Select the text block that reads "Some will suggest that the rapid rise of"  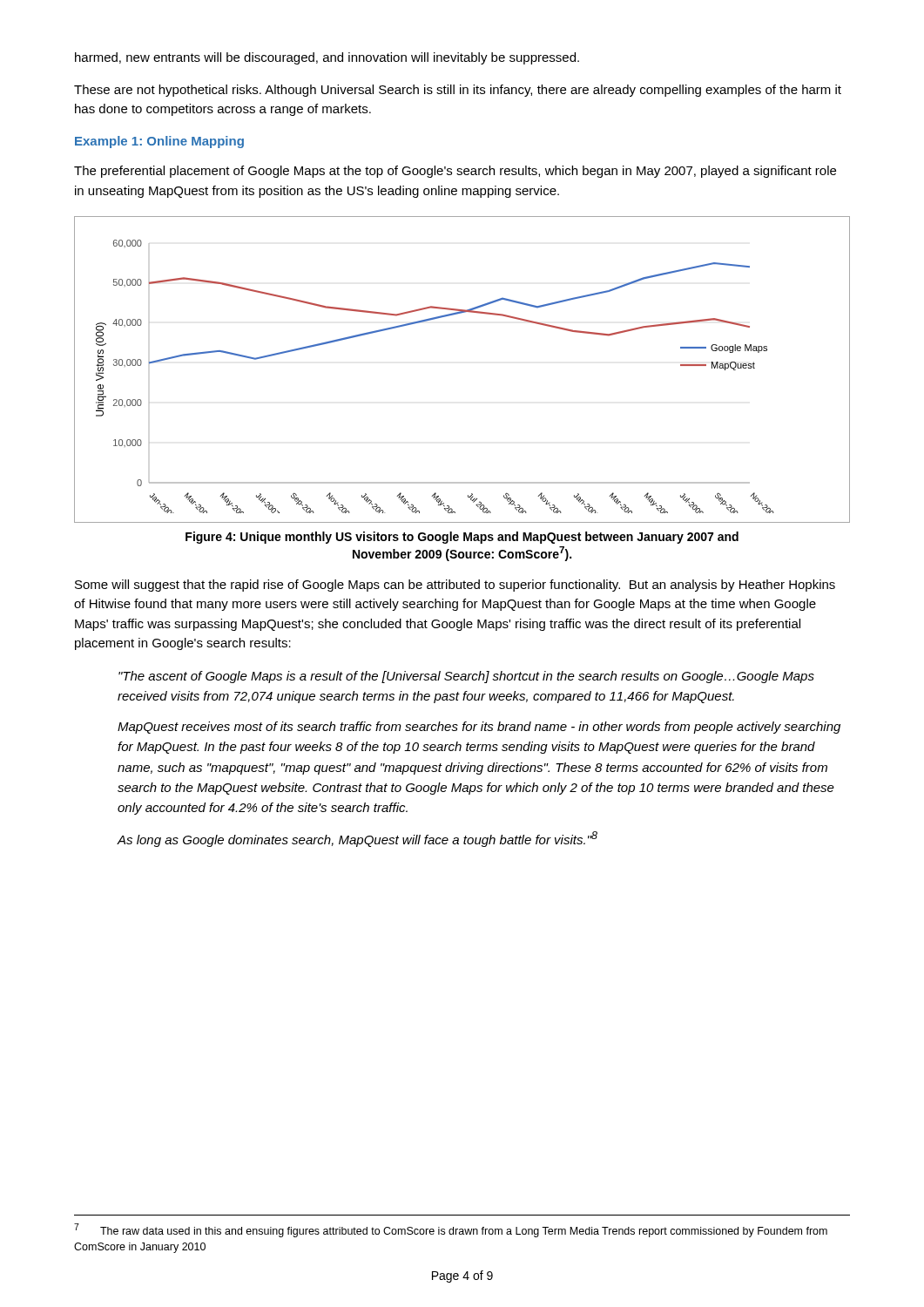pyautogui.click(x=462, y=614)
